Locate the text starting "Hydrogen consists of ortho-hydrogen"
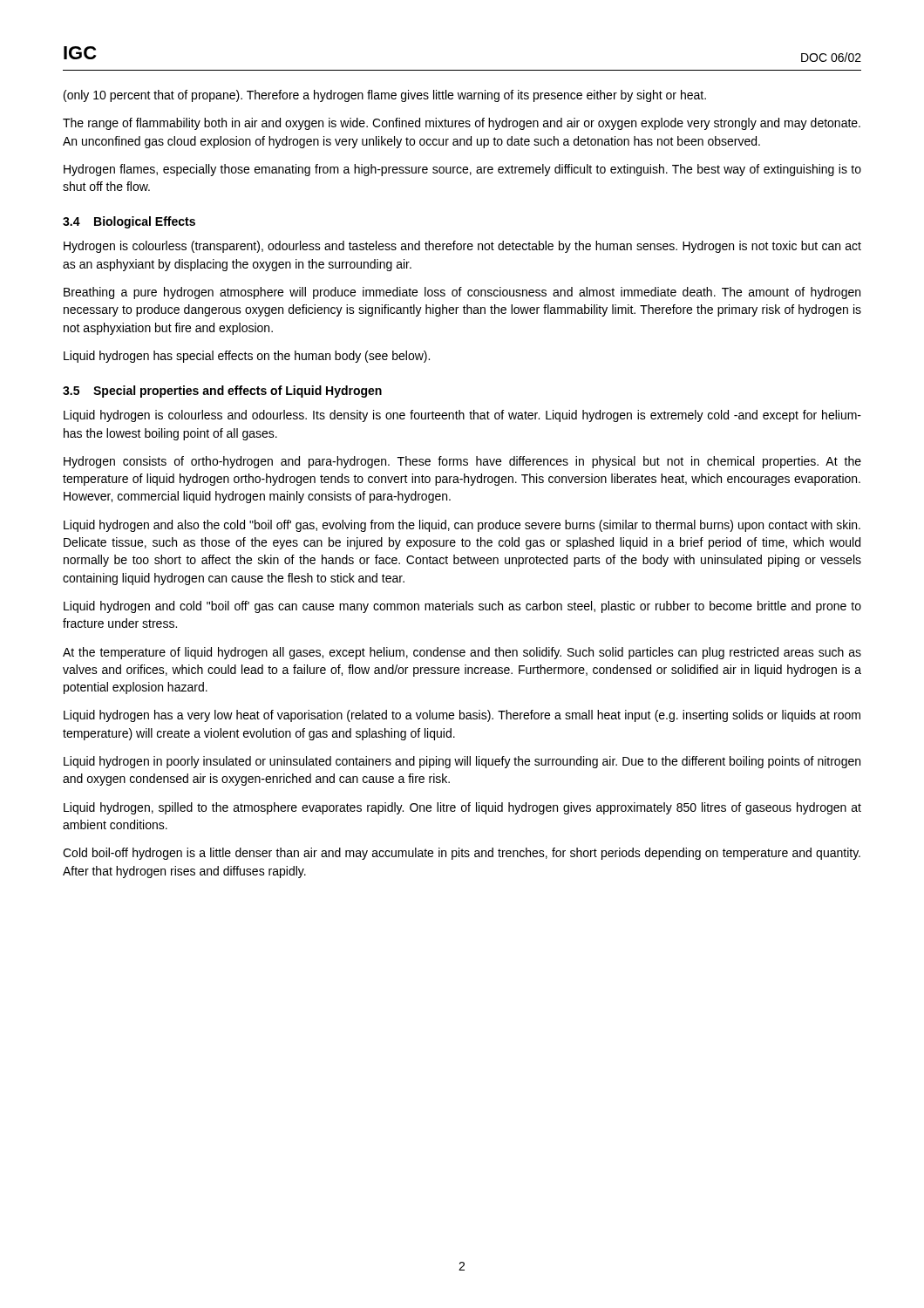Screen dimensions: 1308x924 (x=462, y=479)
